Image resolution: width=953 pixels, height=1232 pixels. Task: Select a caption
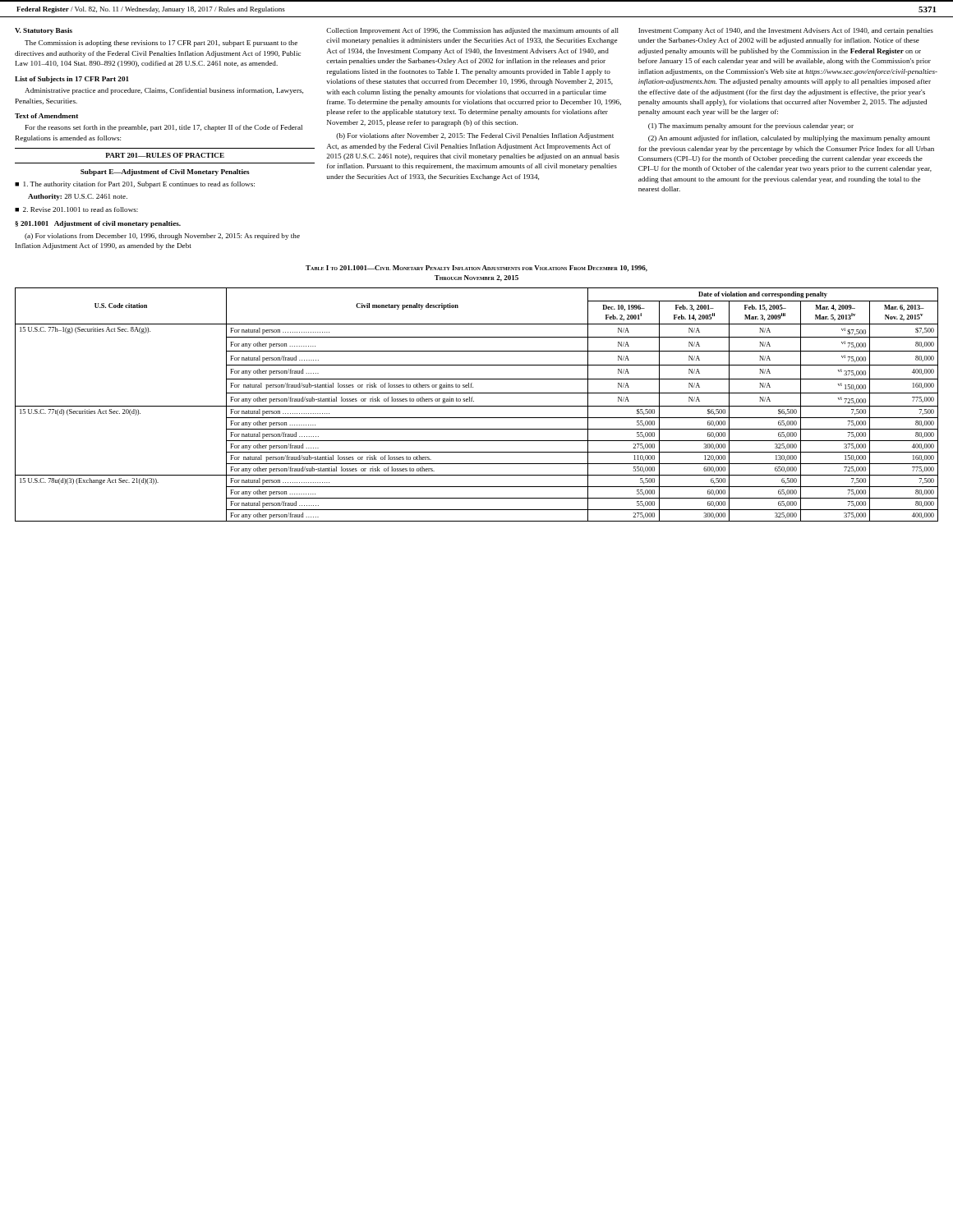476,273
